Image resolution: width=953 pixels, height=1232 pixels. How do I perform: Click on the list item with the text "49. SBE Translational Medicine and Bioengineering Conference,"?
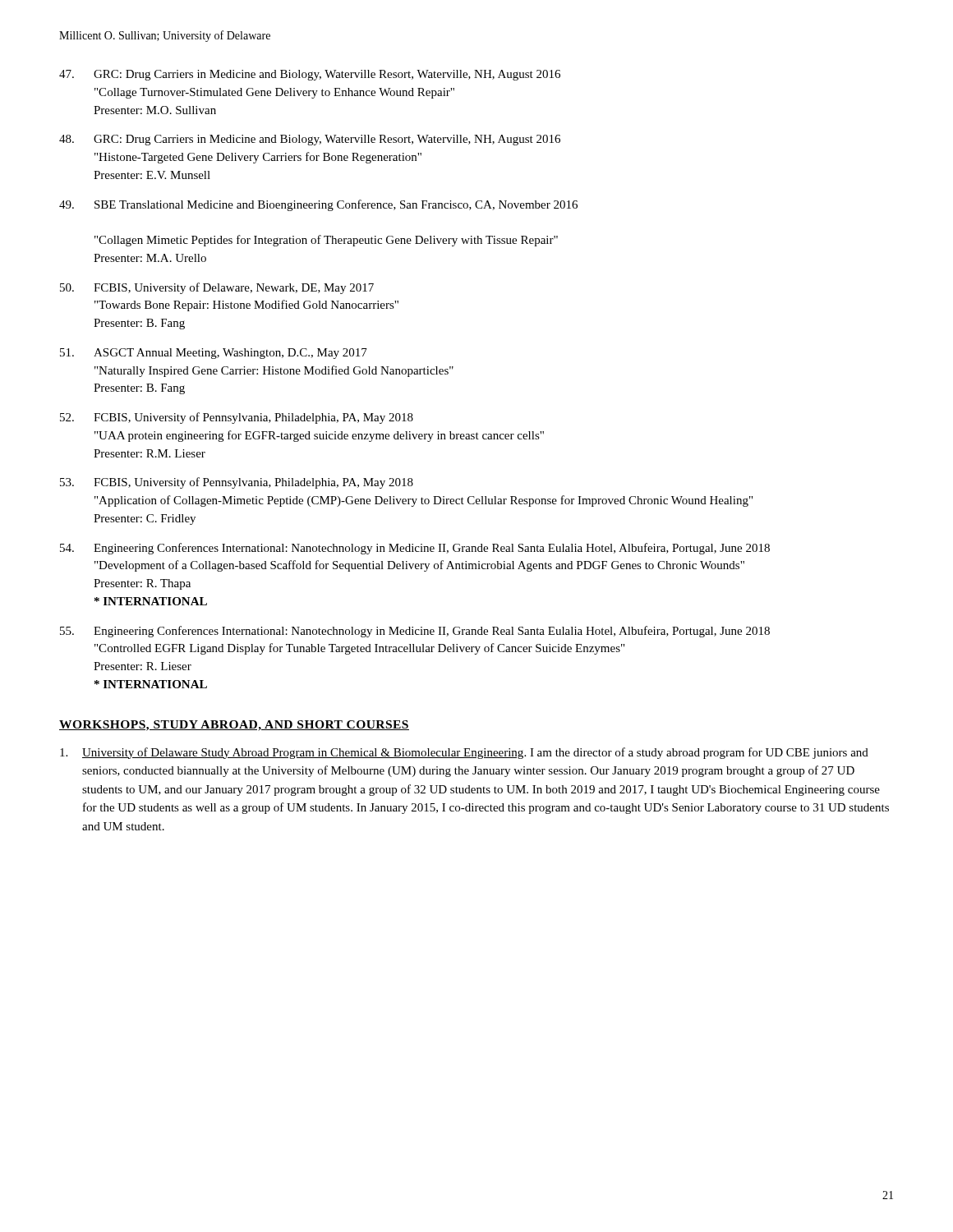pyautogui.click(x=476, y=232)
